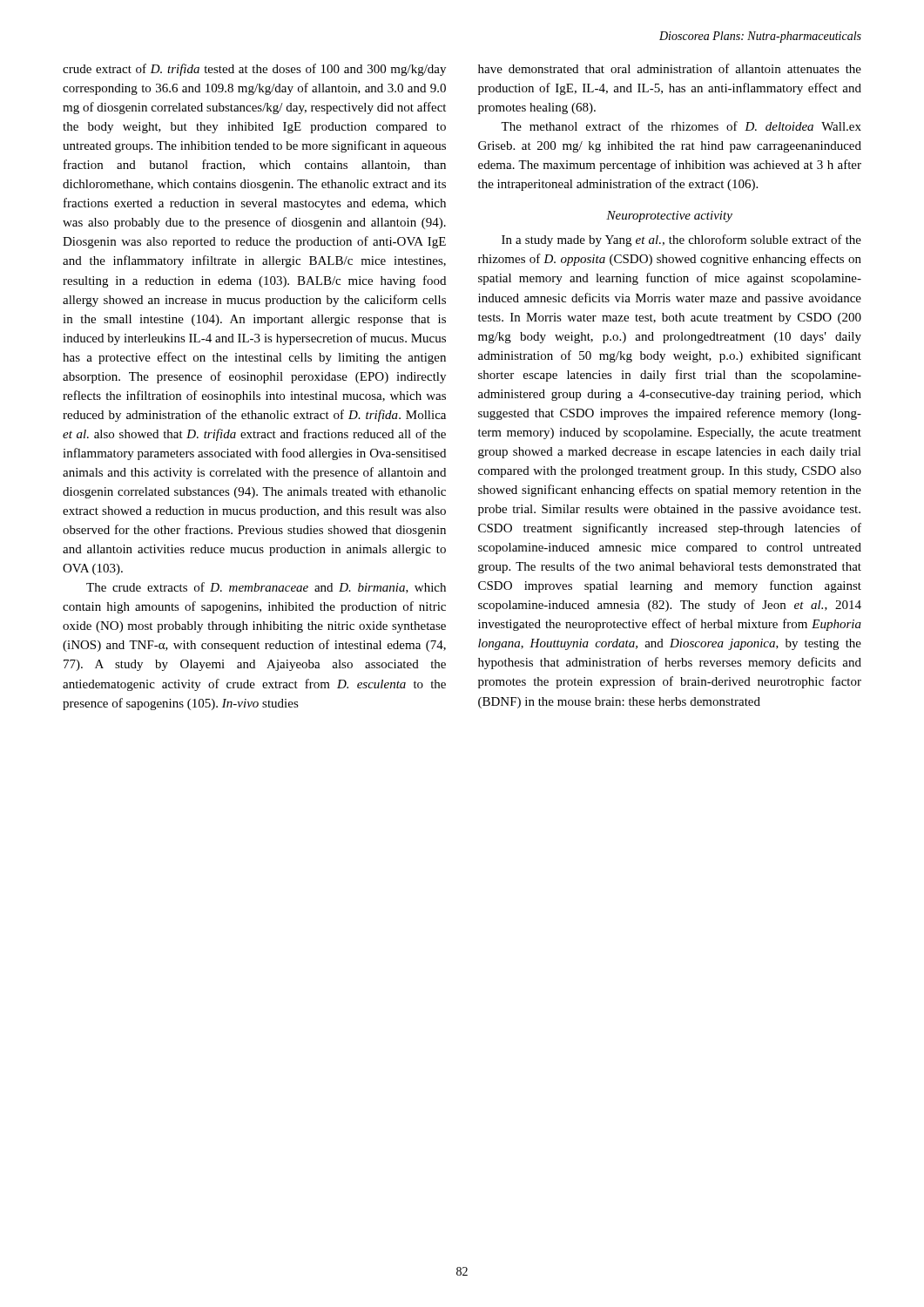924x1307 pixels.
Task: Locate the text block containing "crude extract of"
Action: (x=255, y=386)
